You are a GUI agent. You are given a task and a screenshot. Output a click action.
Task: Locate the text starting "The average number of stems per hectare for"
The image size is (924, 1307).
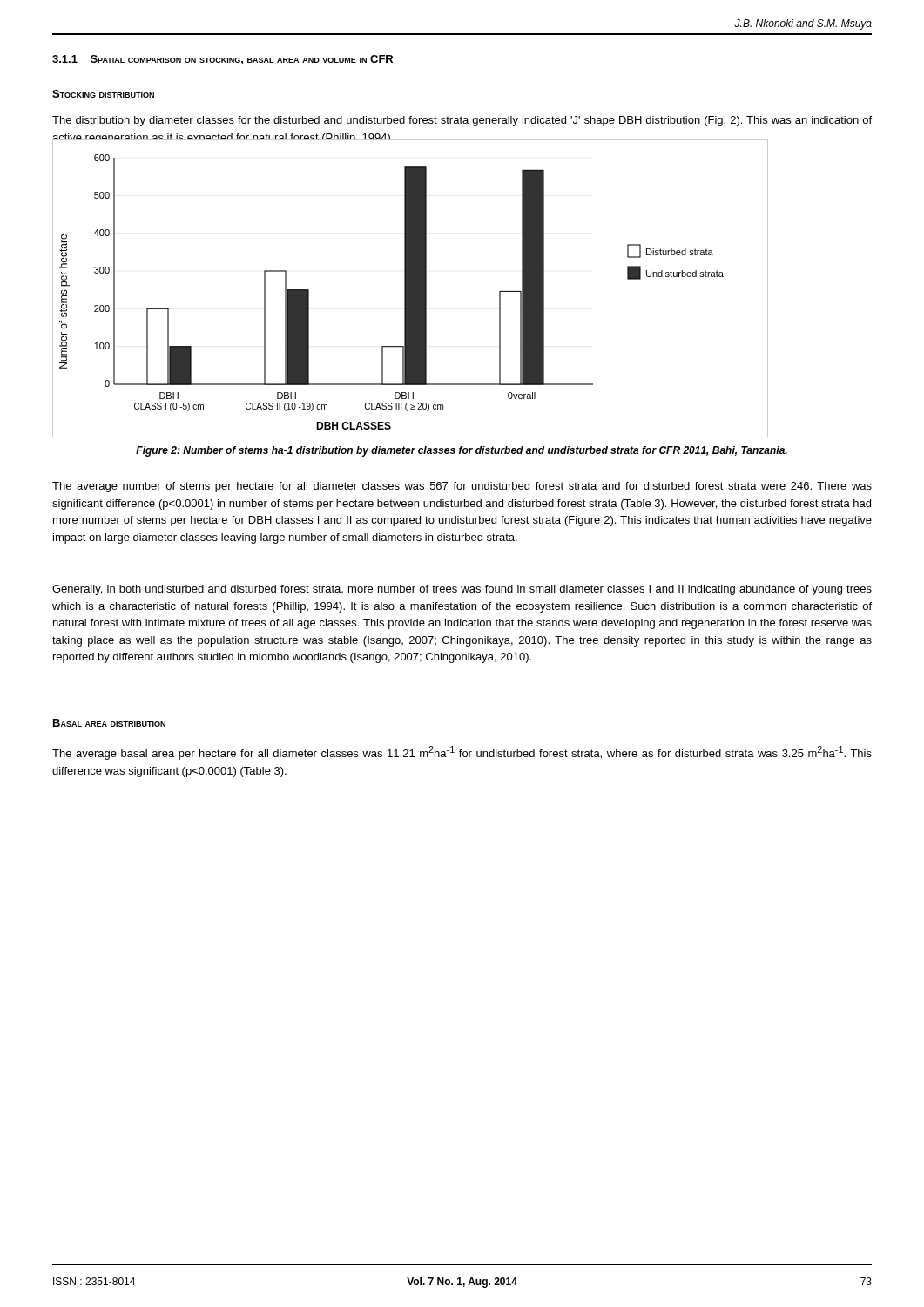pyautogui.click(x=462, y=511)
